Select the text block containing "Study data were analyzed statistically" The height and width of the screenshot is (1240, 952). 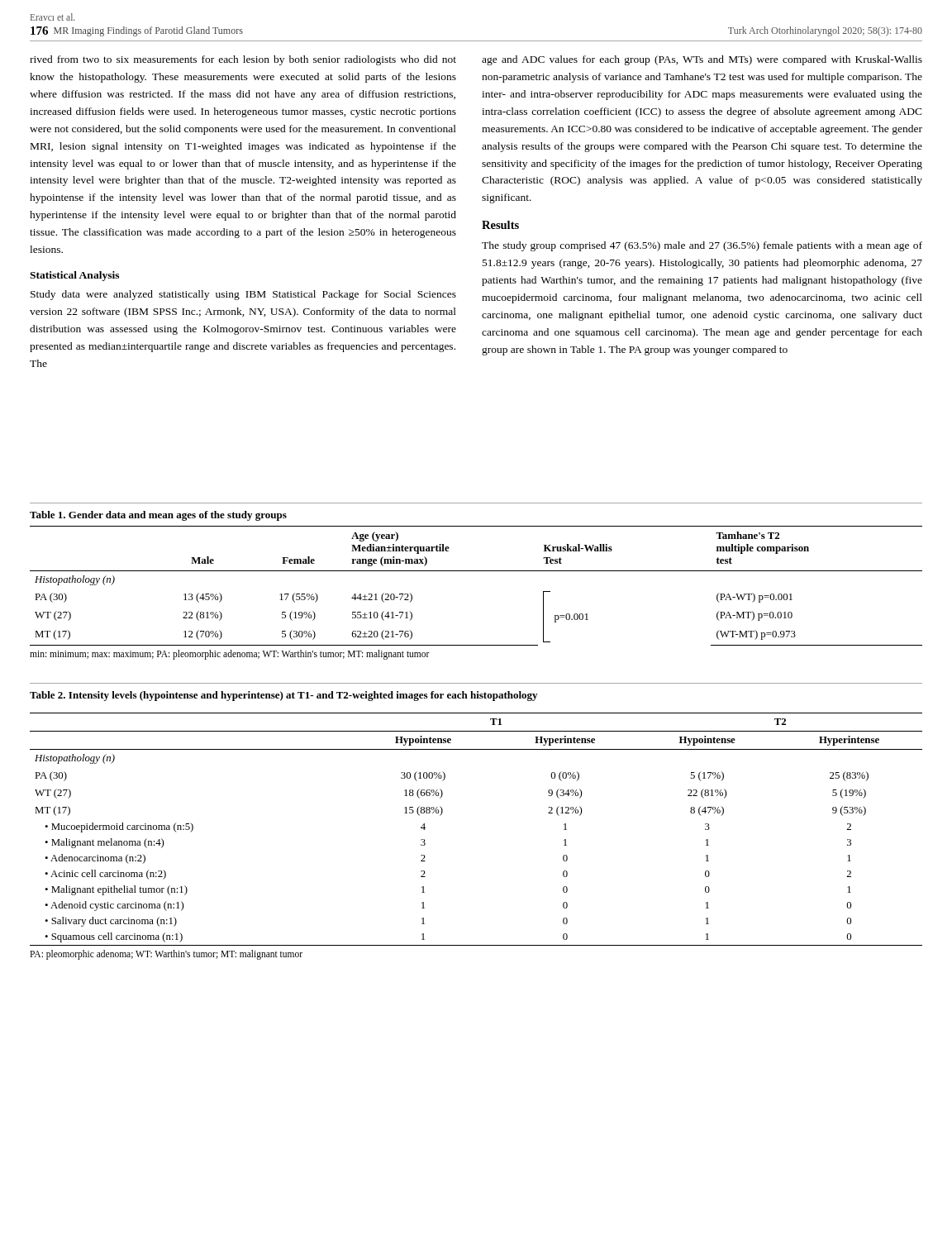click(x=243, y=328)
